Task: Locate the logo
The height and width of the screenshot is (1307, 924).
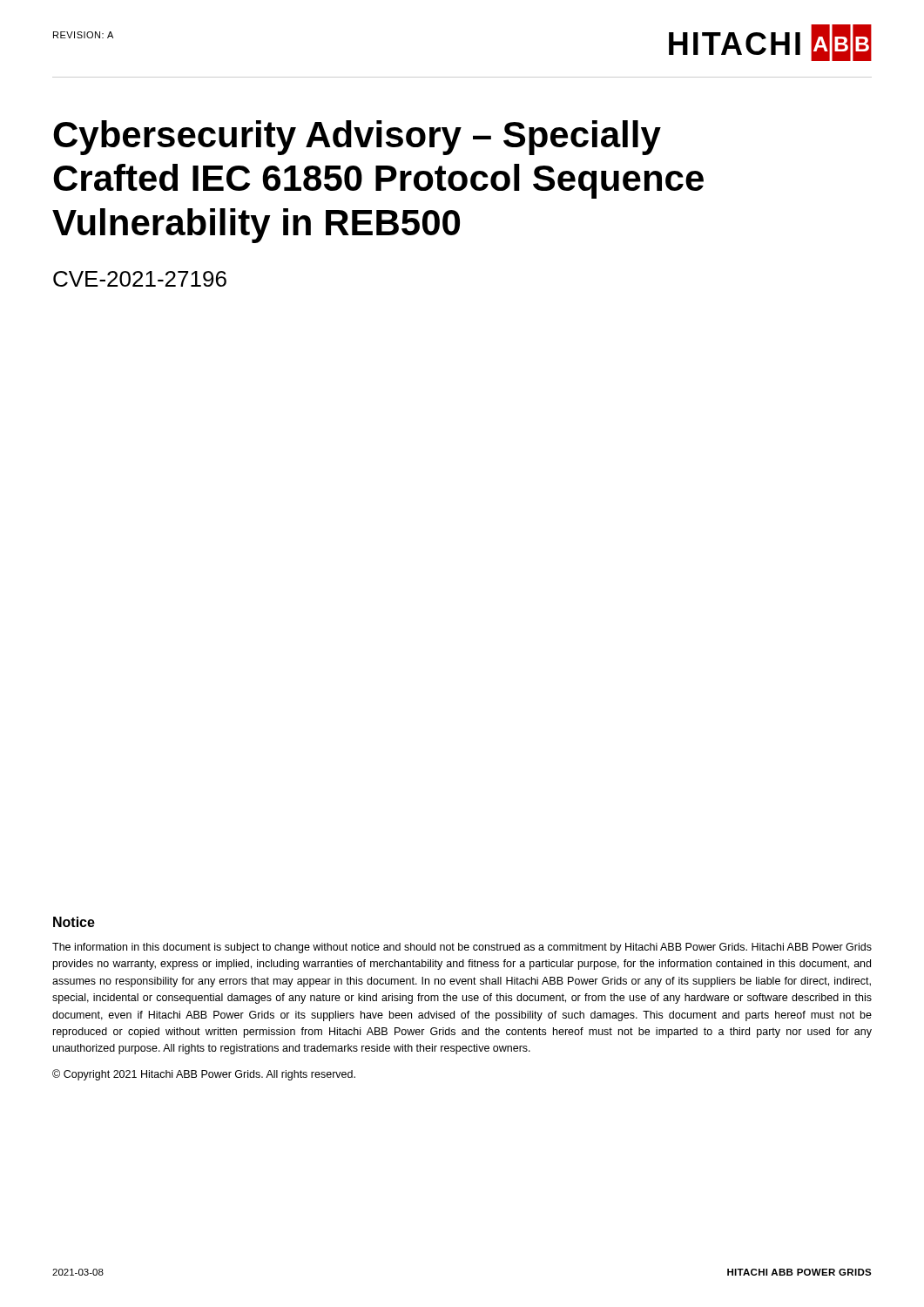Action: [769, 44]
